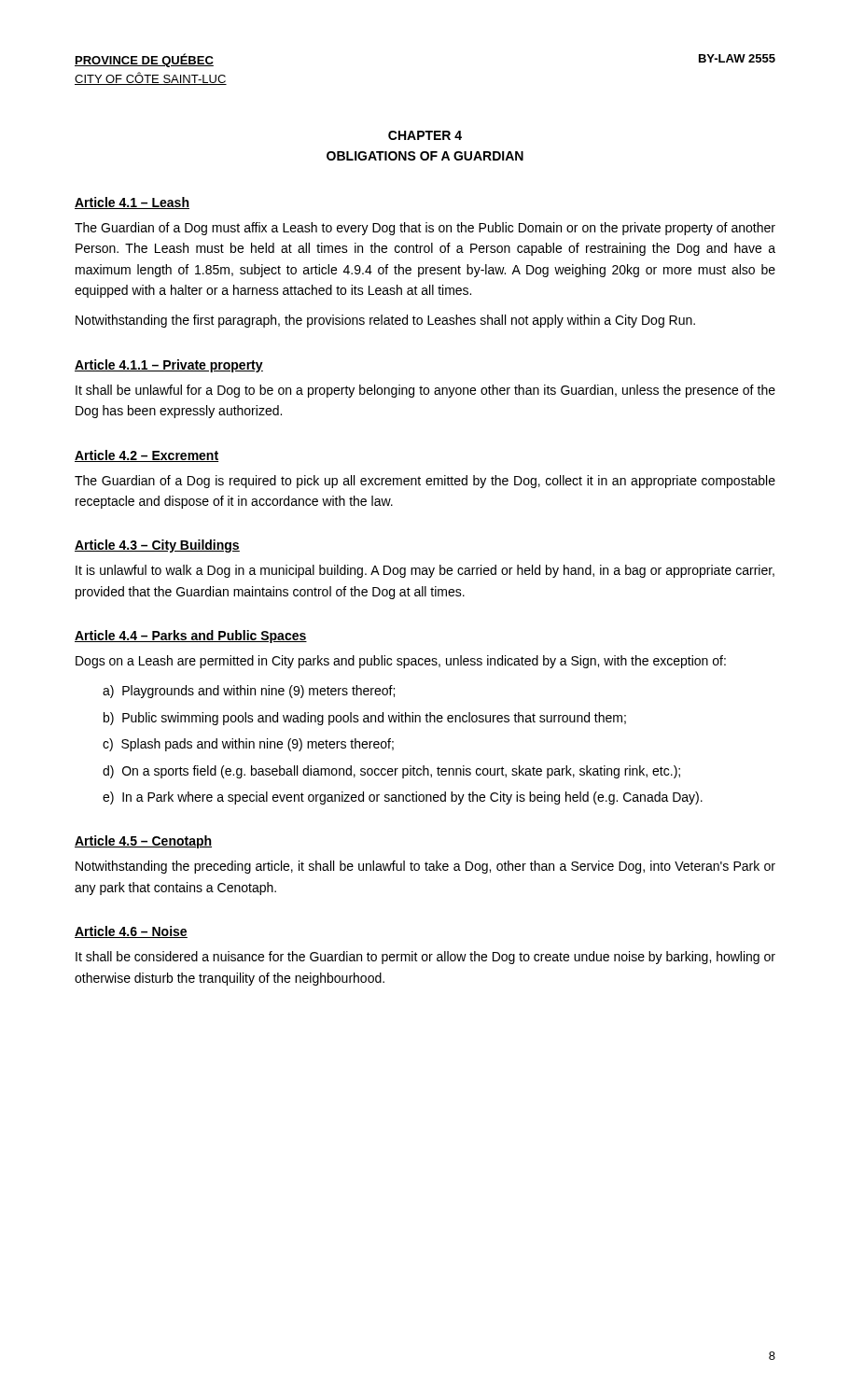850x1400 pixels.
Task: Select the section header containing "Article 4.2 – Excrement"
Action: tap(147, 455)
